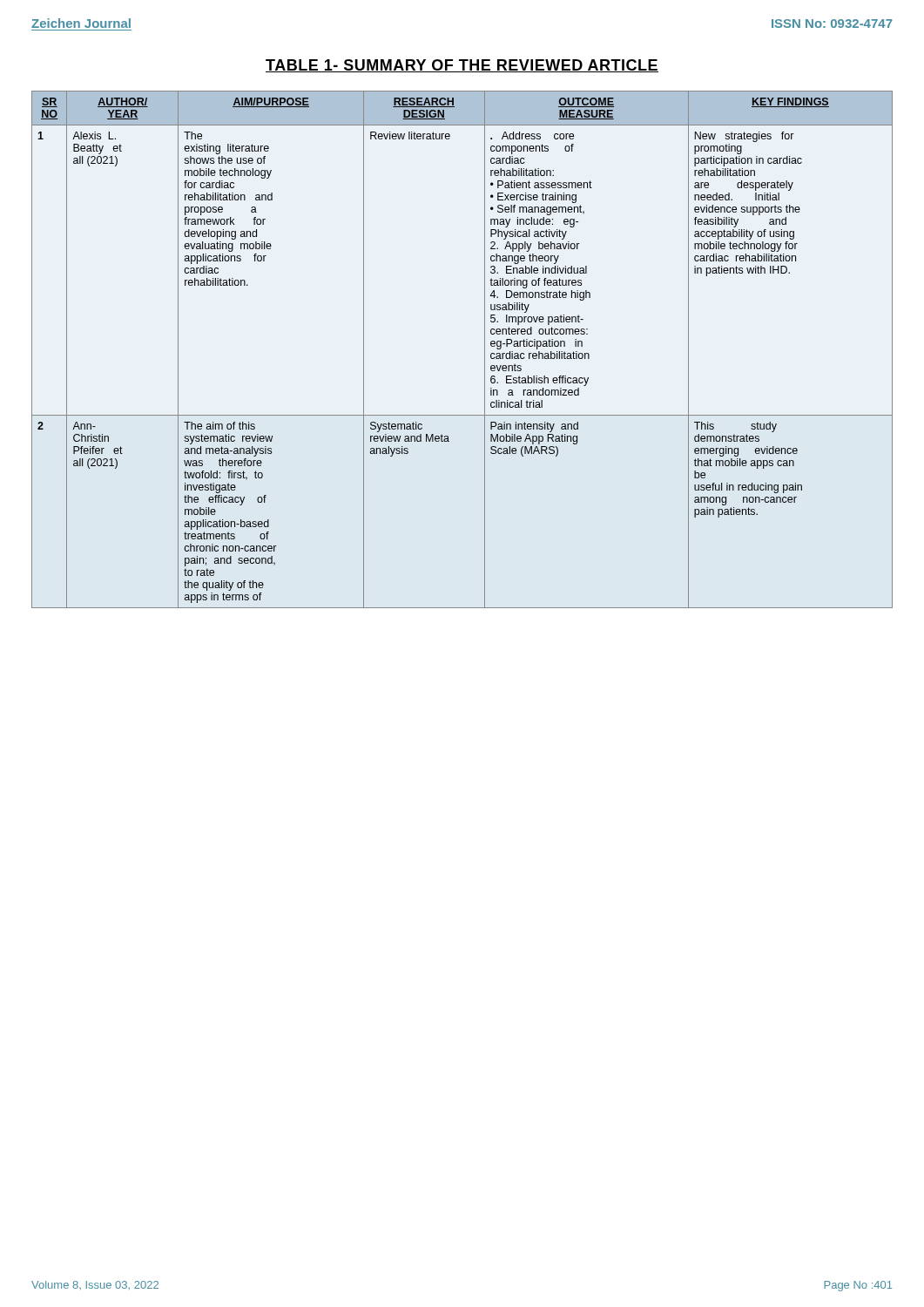Point to "TABLE 1- SUMMARY OF THE REVIEWED ARTICLE"

coord(462,65)
